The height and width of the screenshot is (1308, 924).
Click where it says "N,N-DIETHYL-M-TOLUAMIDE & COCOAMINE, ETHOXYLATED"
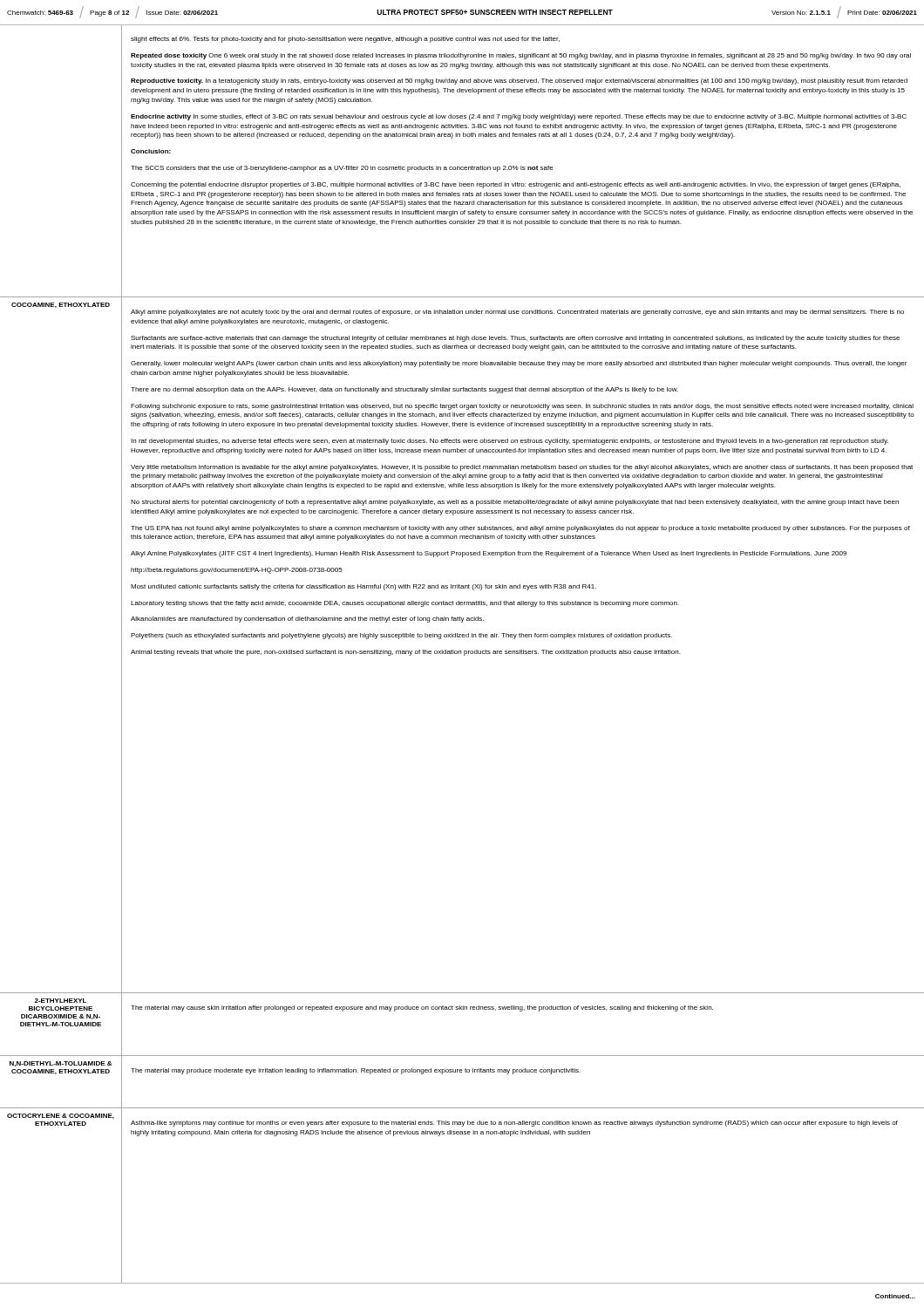61,1067
